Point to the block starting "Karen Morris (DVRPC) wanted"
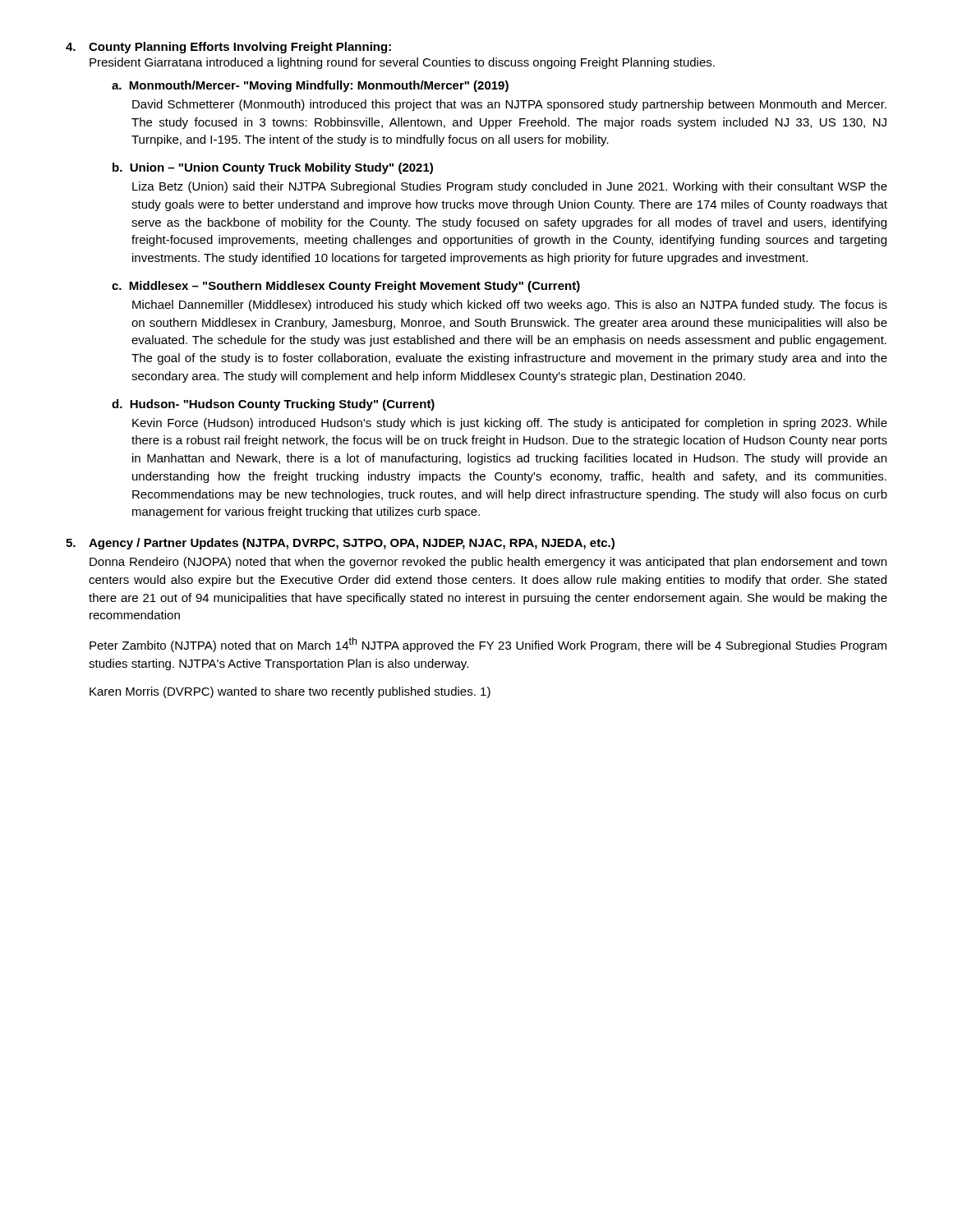The image size is (953, 1232). [x=290, y=691]
